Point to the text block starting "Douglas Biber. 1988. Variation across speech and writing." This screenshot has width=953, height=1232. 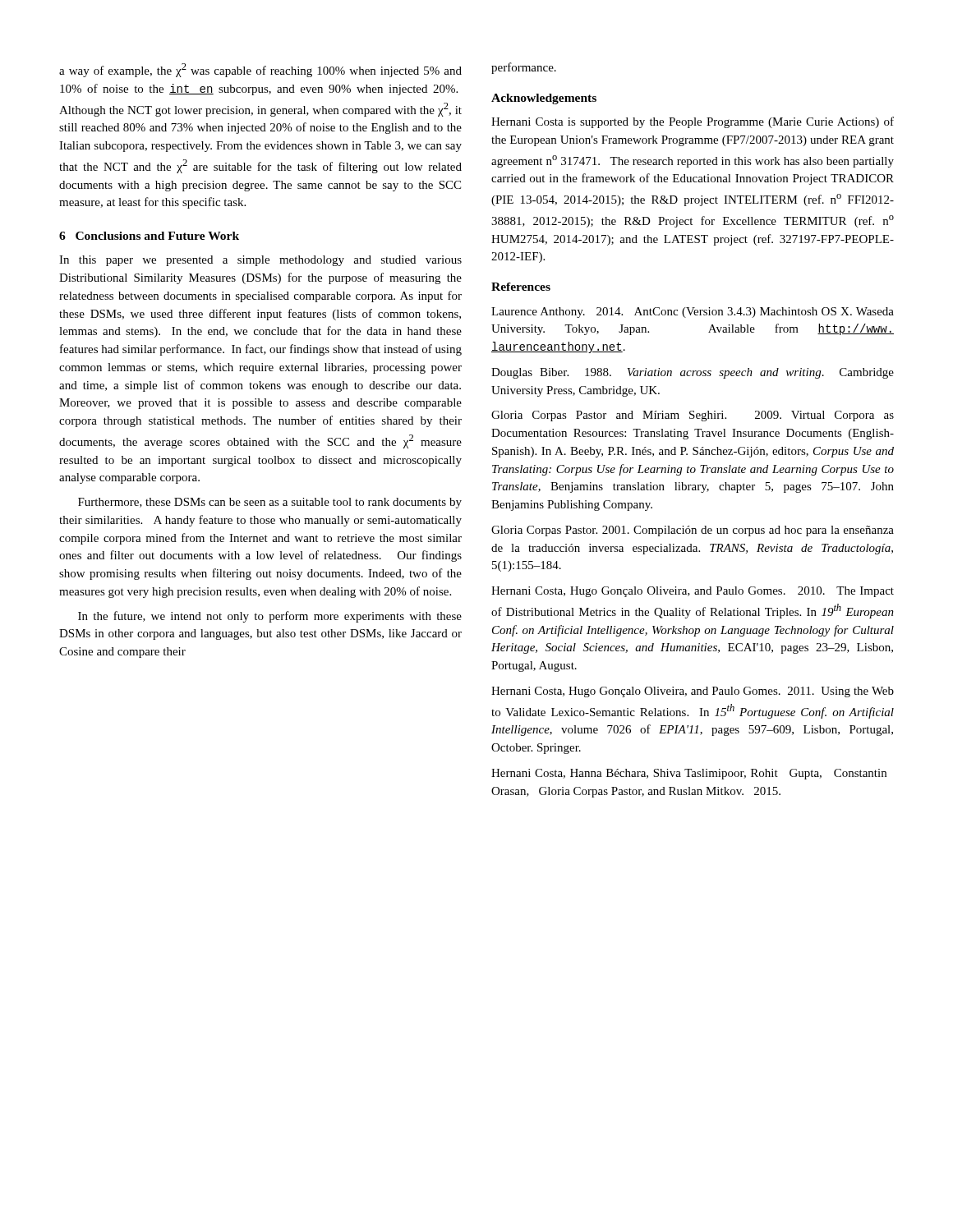pyautogui.click(x=693, y=382)
